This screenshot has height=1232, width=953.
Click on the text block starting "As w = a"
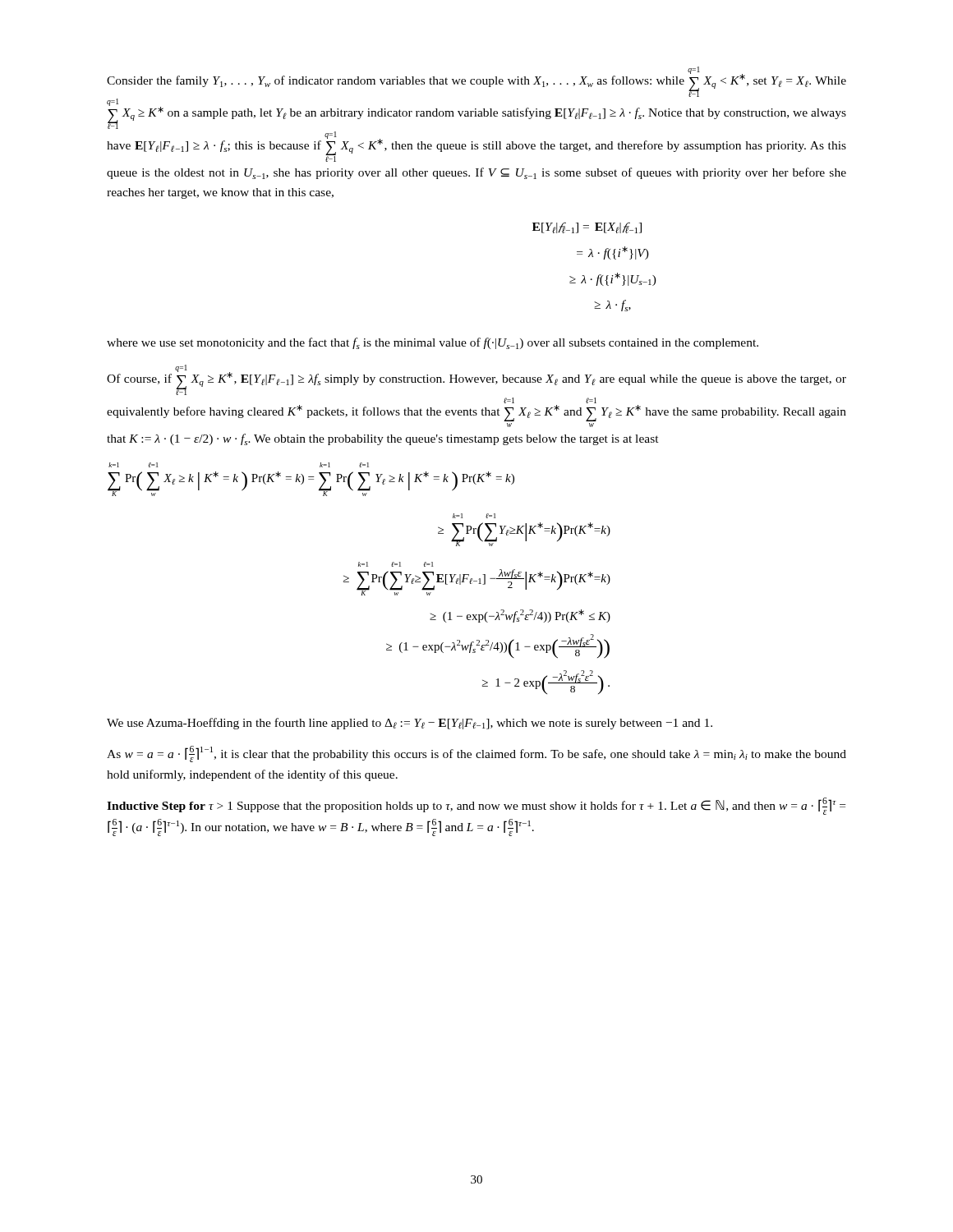(x=476, y=764)
